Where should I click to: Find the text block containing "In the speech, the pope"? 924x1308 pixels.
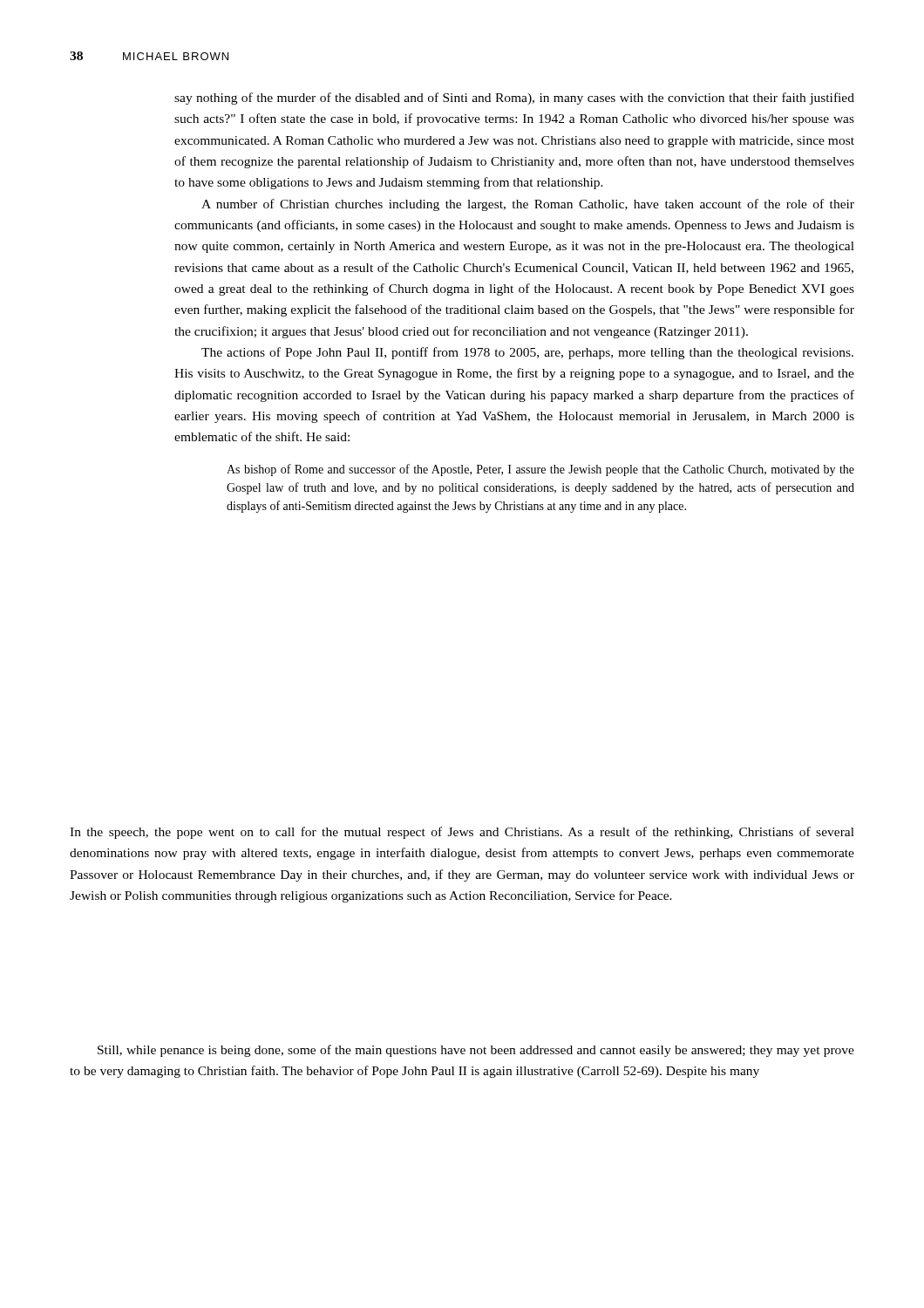[462, 864]
